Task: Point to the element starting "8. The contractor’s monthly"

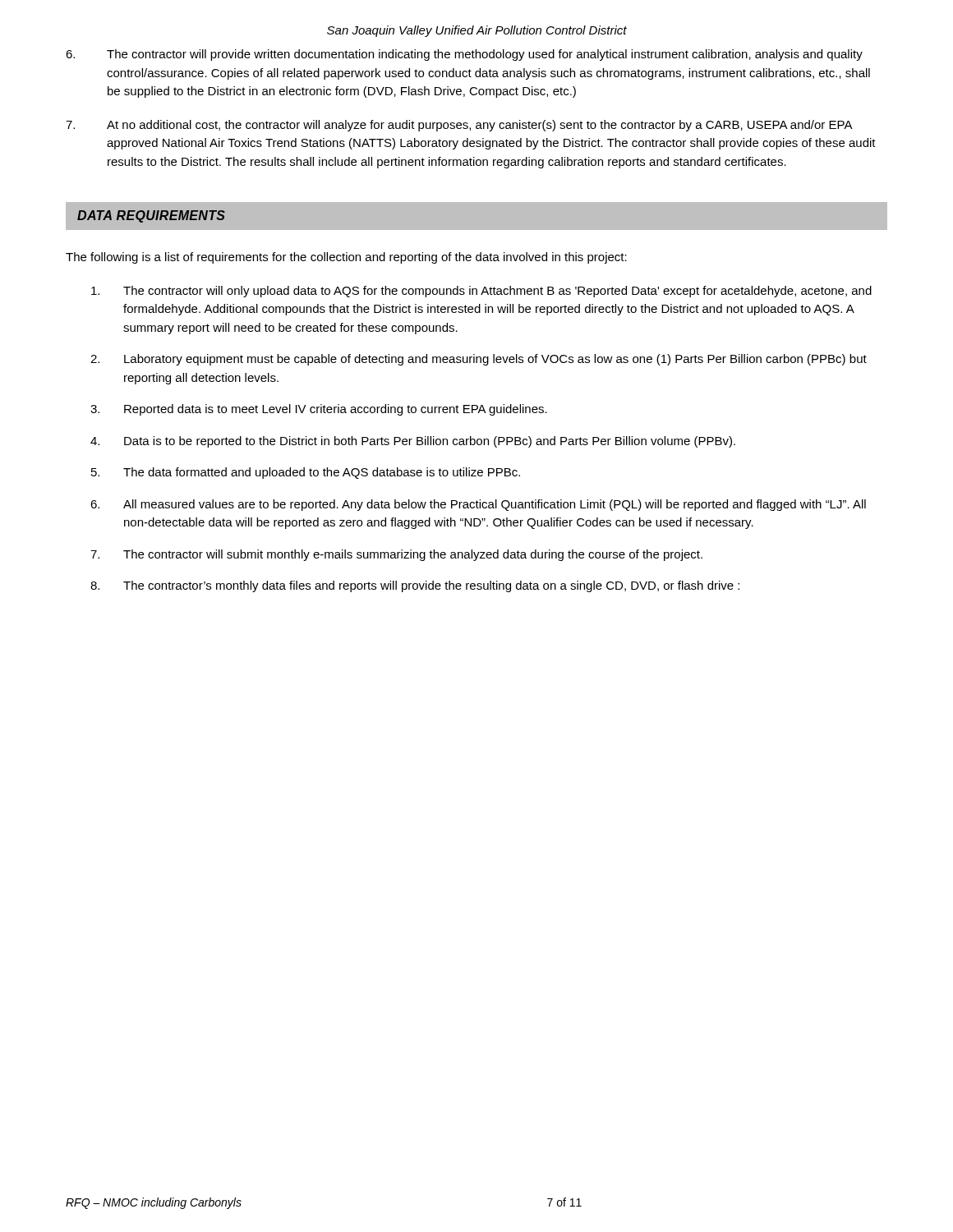Action: click(489, 586)
